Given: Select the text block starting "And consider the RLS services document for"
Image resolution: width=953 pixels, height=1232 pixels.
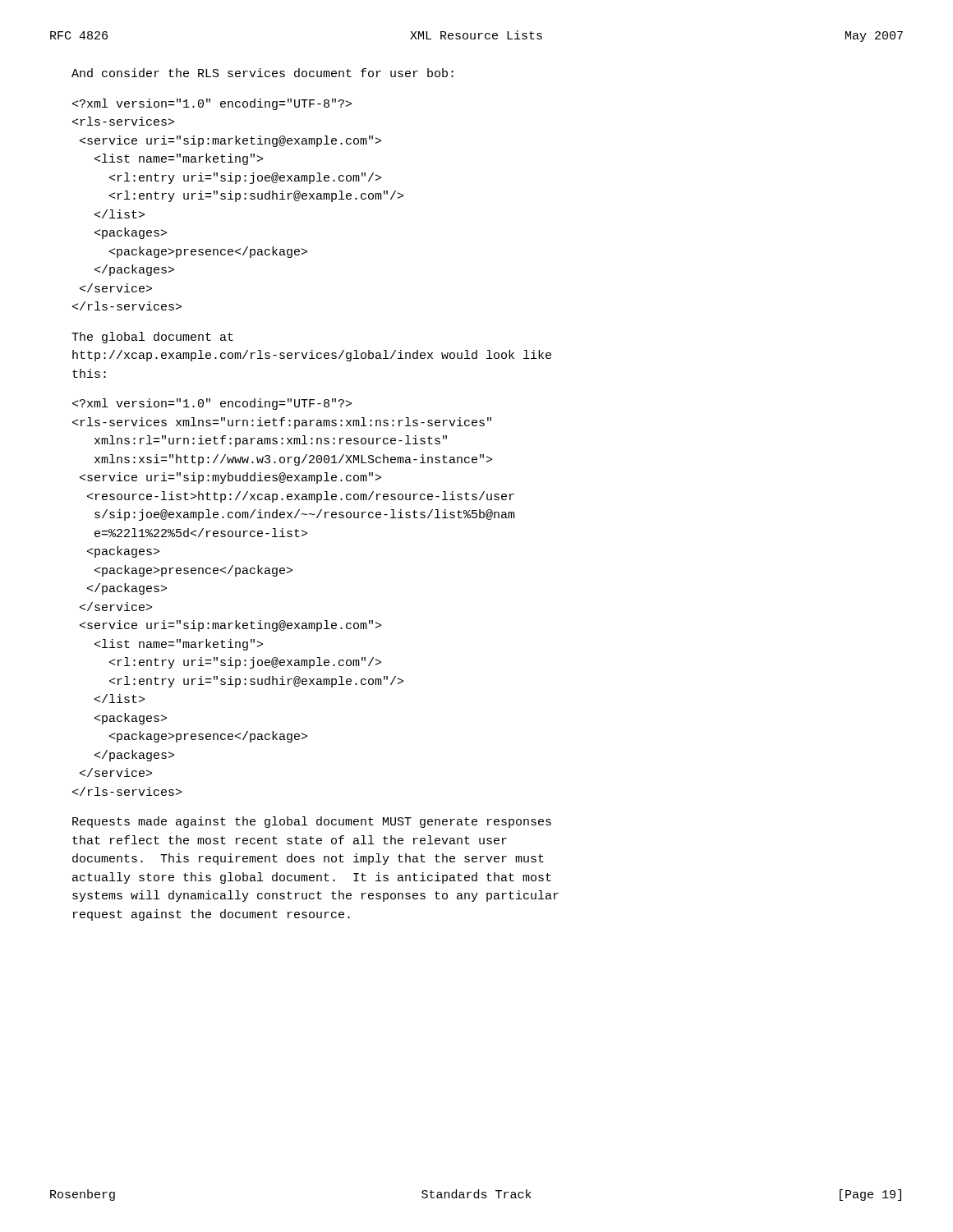Looking at the screenshot, I should click(x=253, y=74).
